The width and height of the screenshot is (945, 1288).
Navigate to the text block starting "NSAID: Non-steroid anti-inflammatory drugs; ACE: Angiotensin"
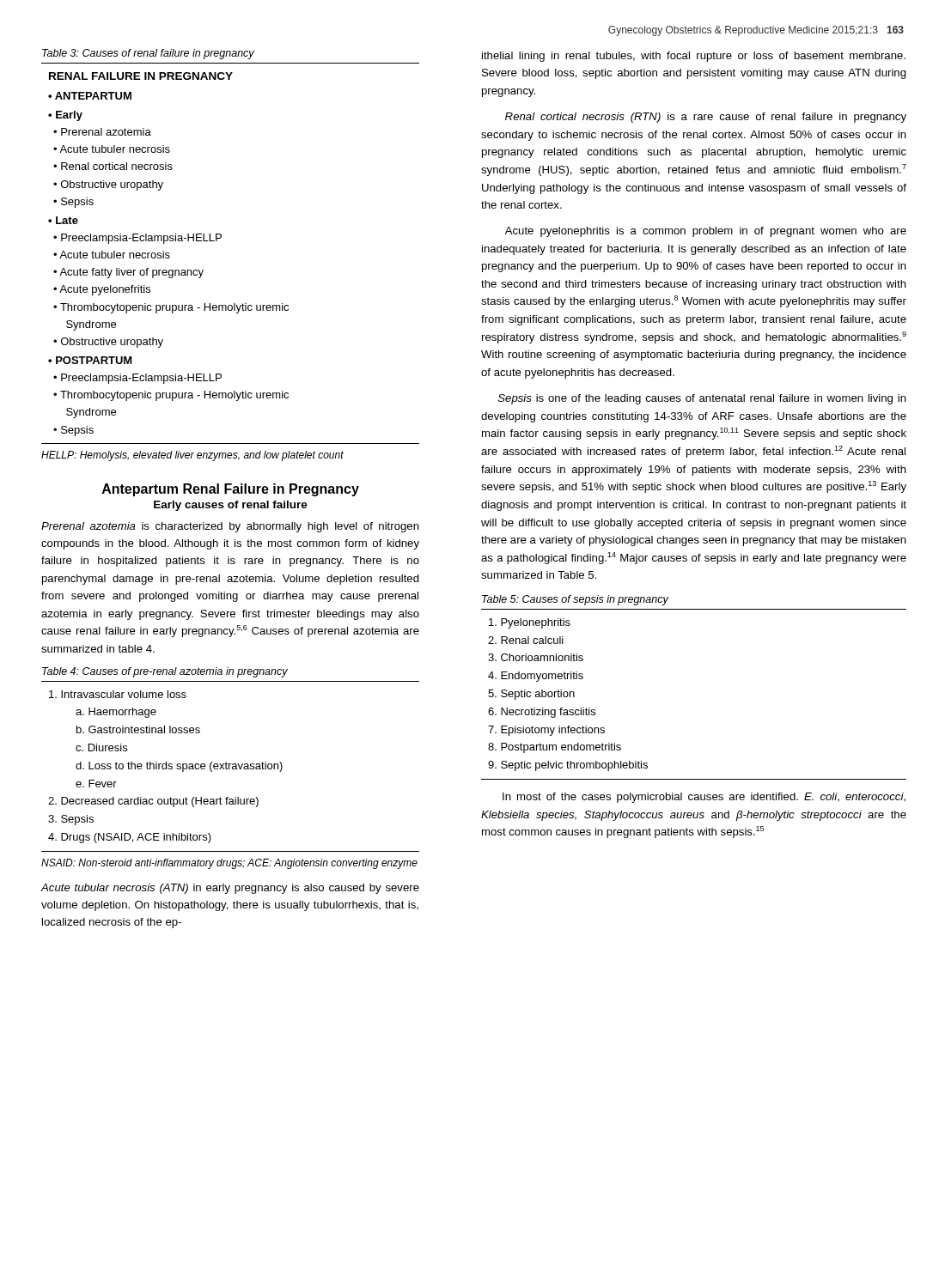coord(229,863)
